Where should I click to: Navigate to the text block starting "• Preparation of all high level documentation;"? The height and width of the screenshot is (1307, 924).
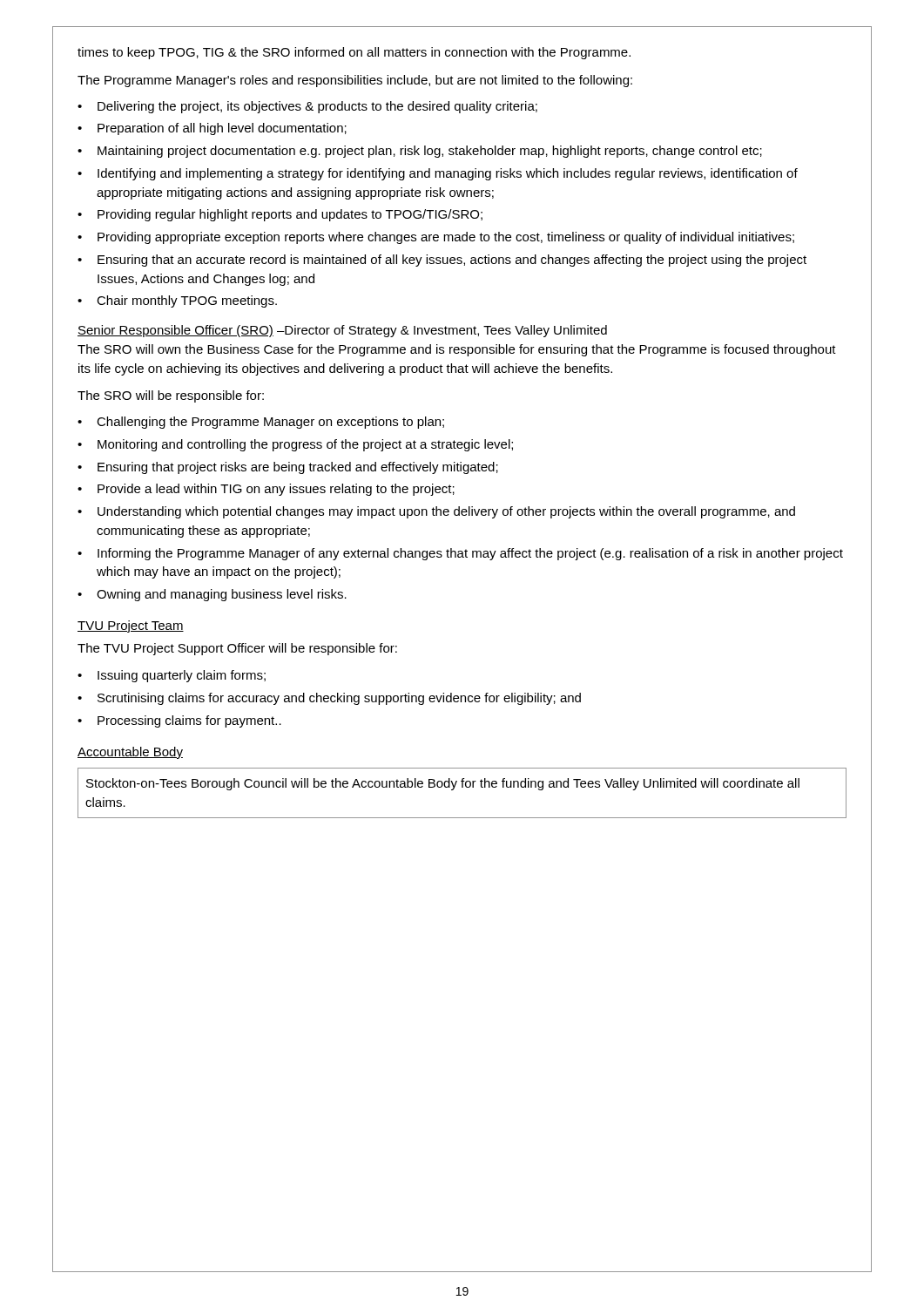pyautogui.click(x=212, y=129)
